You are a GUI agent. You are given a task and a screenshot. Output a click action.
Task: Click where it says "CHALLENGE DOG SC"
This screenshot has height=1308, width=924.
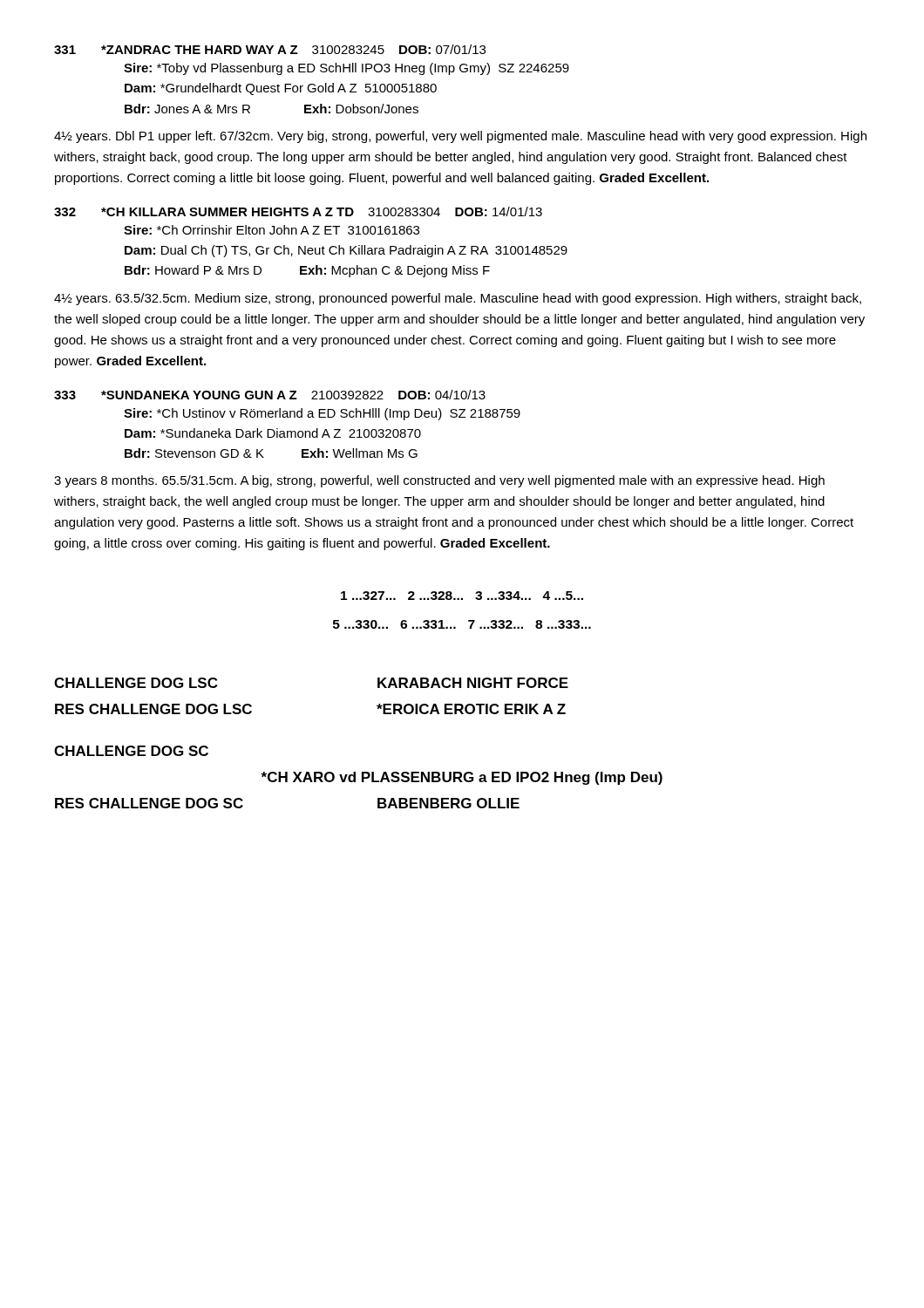pyautogui.click(x=131, y=752)
